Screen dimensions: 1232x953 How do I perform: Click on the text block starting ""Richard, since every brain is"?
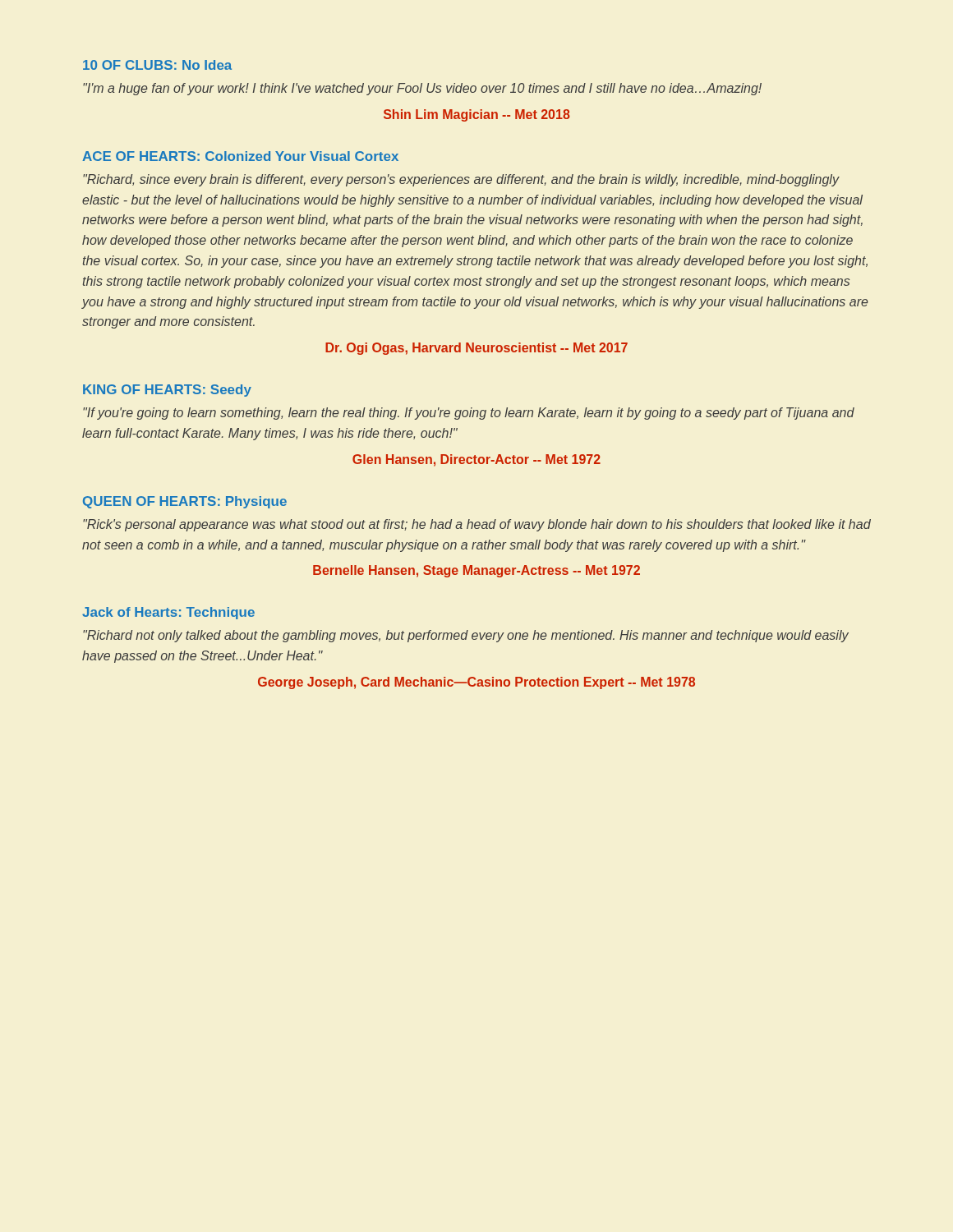point(476,251)
